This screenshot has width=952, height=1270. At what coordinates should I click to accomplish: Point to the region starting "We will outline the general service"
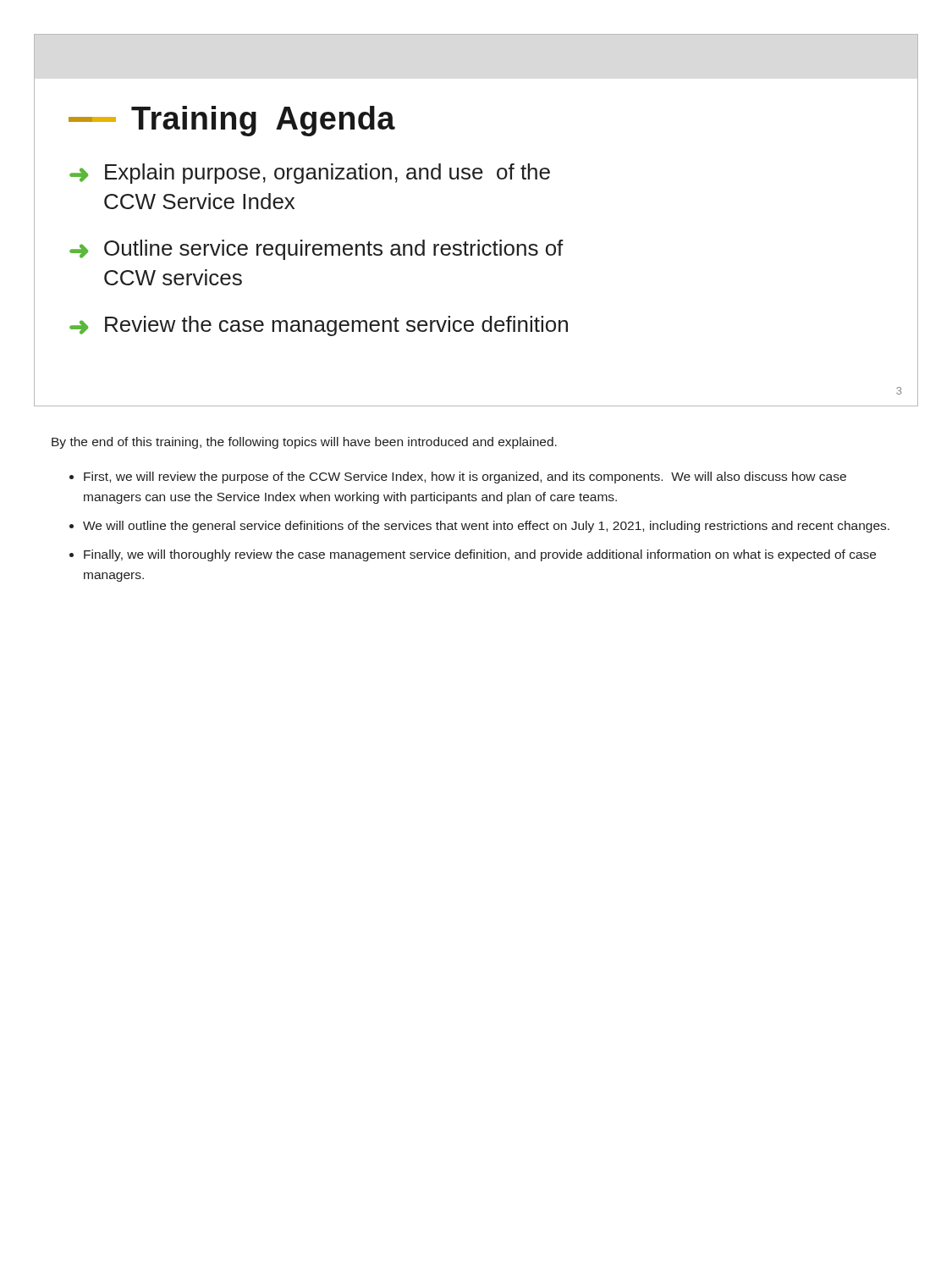coord(487,526)
